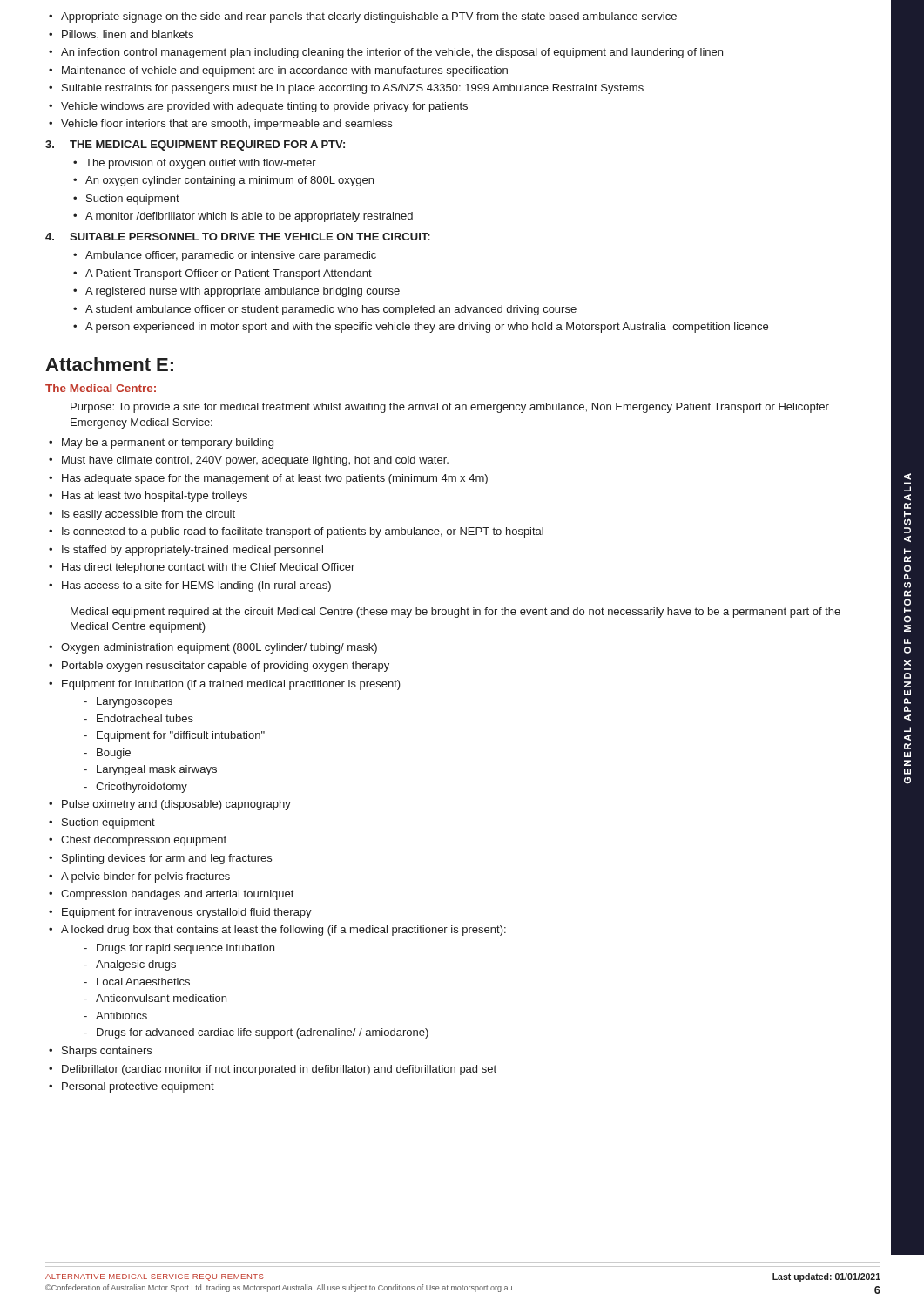
Task: Point to "Analgesic drugs"
Action: (x=130, y=965)
